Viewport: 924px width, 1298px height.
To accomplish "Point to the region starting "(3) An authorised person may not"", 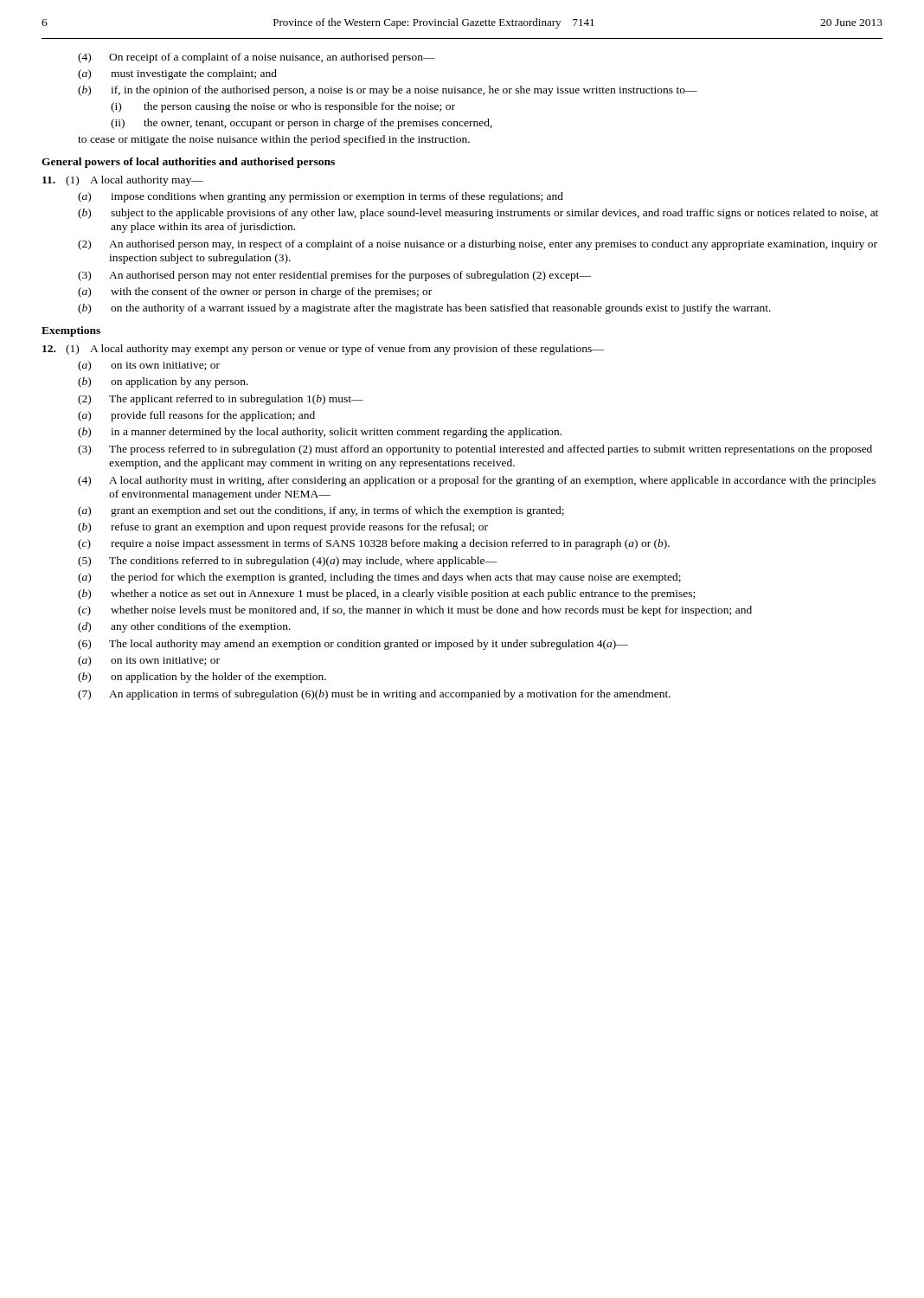I will (462, 275).
